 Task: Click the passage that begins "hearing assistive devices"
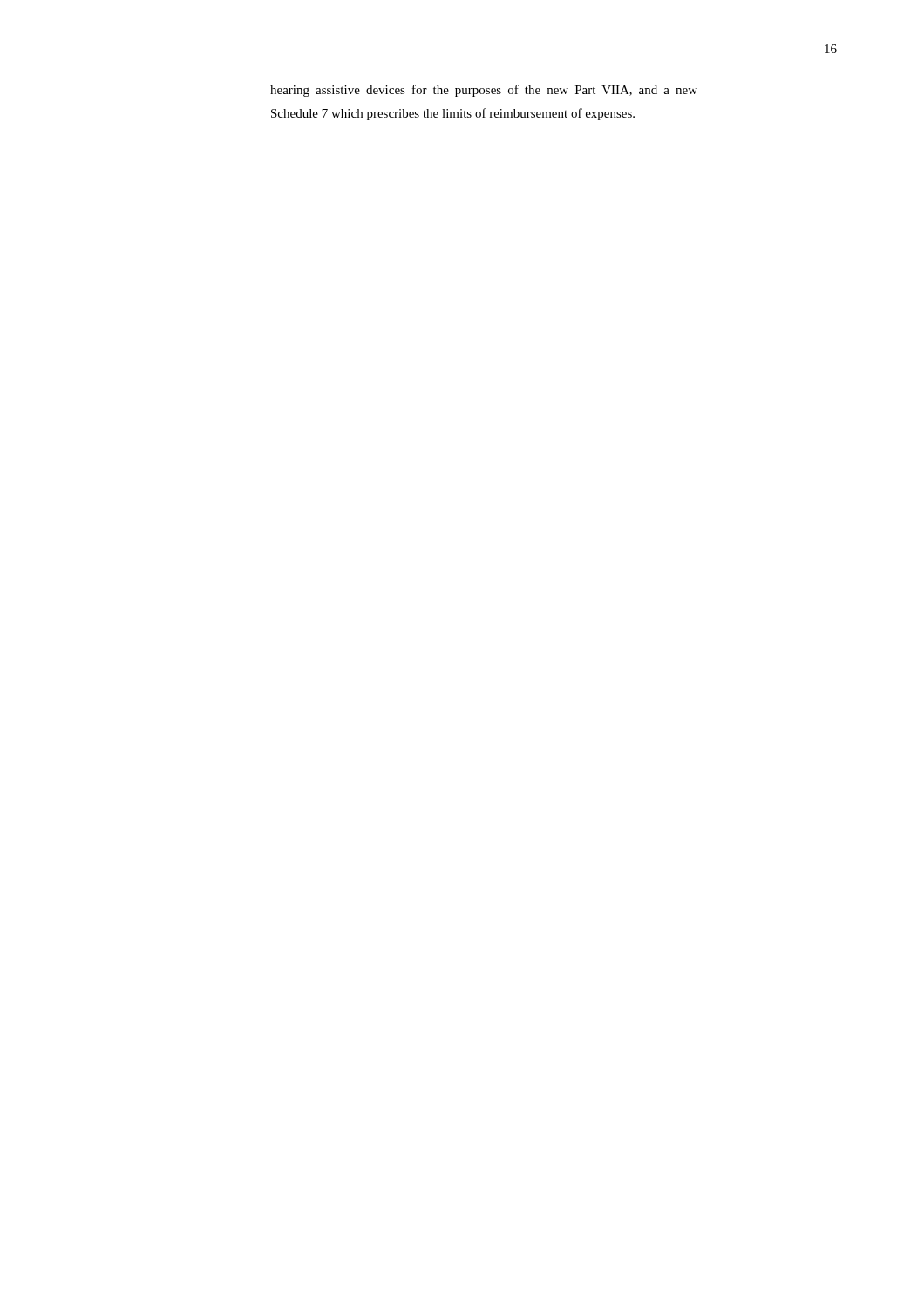[484, 102]
